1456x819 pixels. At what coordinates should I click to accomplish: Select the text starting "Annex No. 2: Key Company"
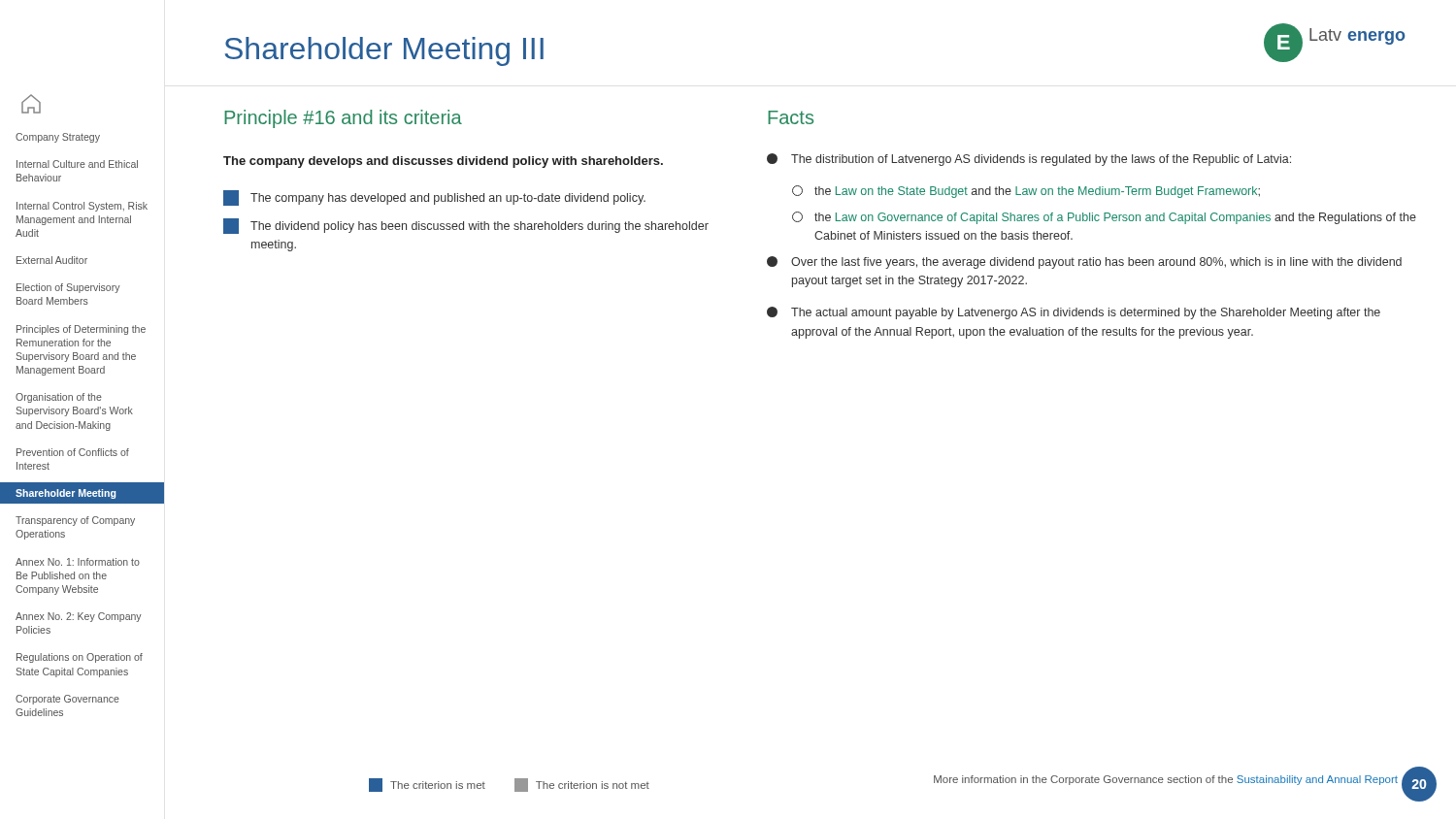coord(78,623)
